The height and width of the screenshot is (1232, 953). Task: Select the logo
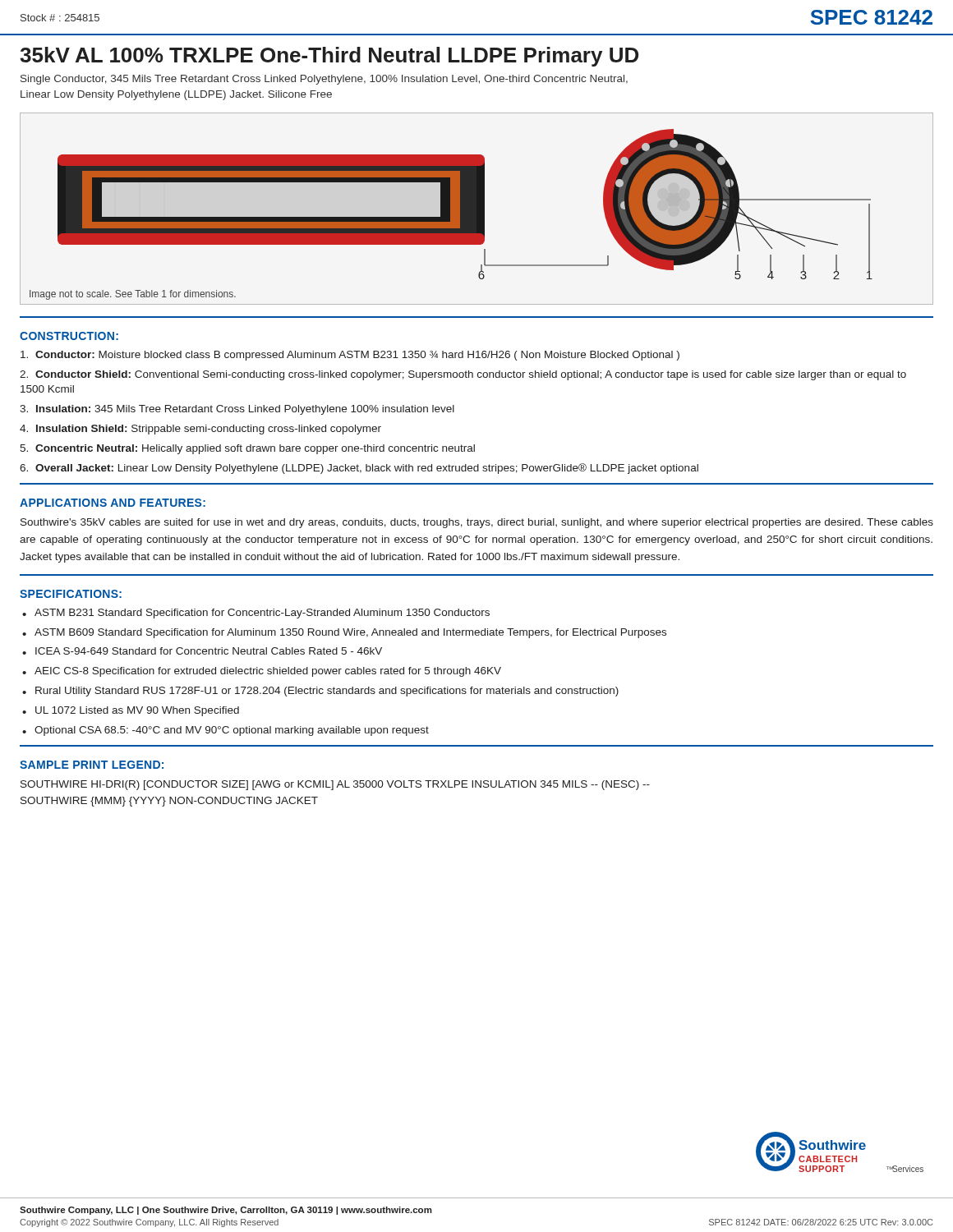[x=843, y=1152]
